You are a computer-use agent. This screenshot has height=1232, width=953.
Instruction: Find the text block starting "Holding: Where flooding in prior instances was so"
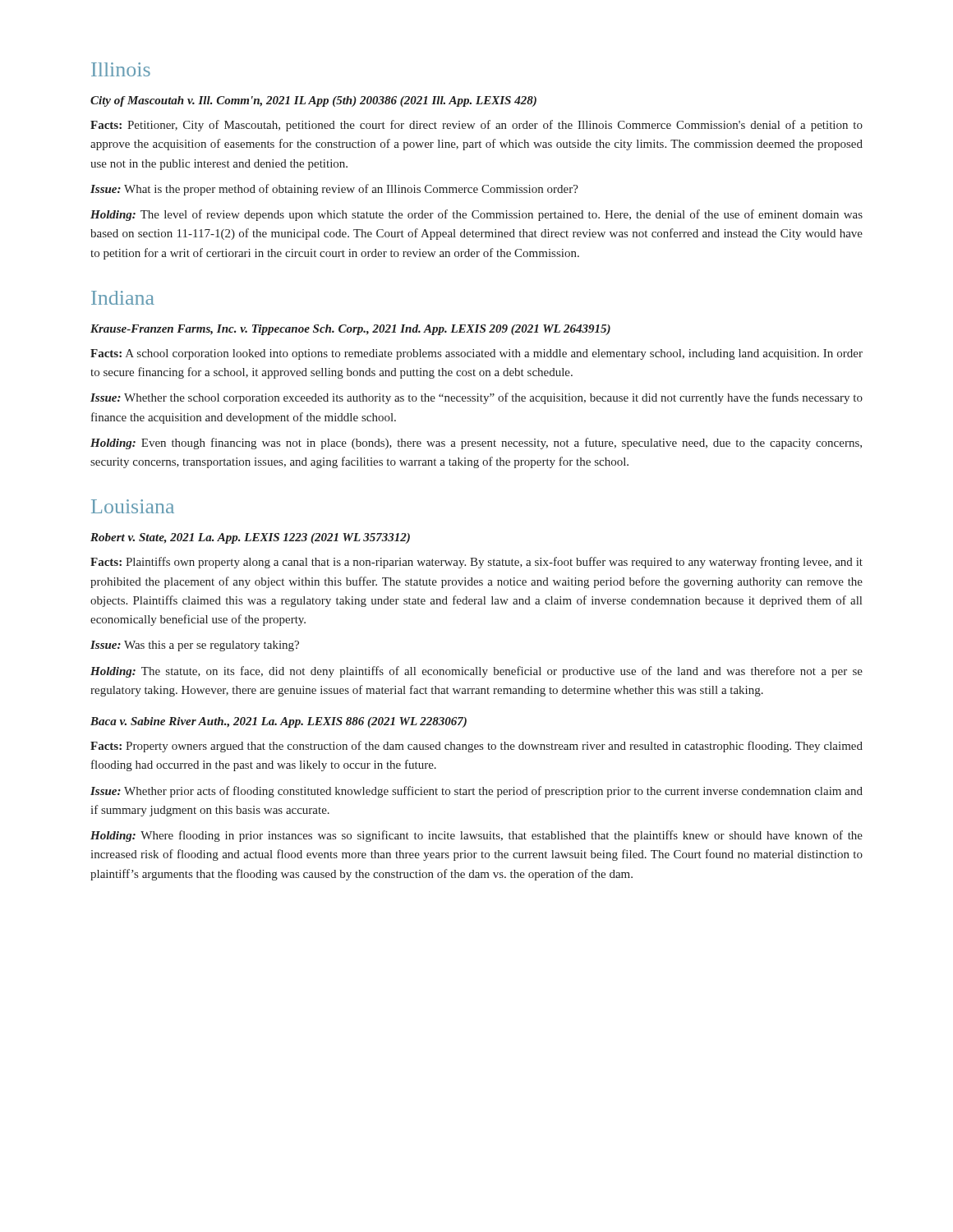click(x=476, y=854)
